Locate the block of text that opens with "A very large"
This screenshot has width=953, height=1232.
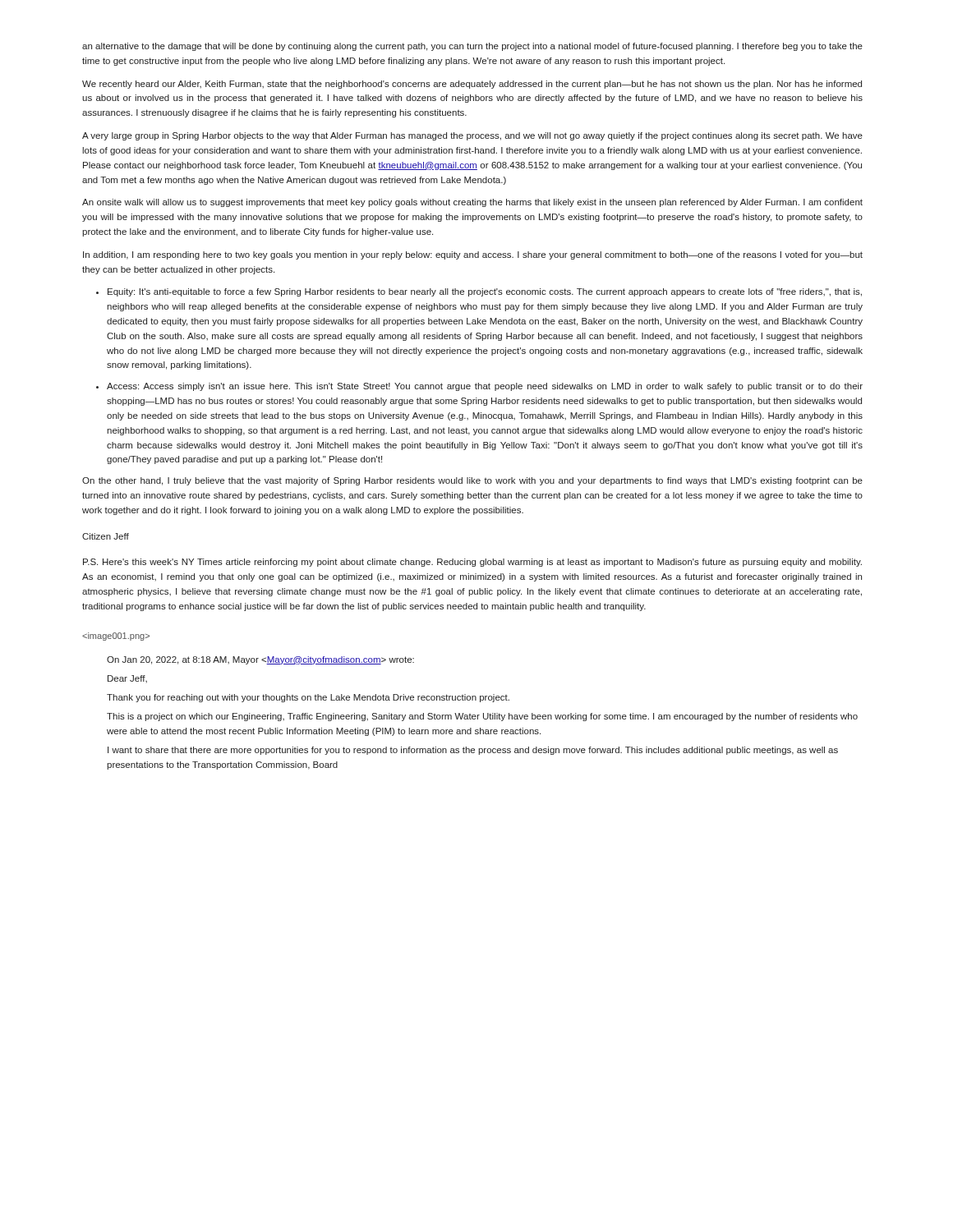click(472, 158)
